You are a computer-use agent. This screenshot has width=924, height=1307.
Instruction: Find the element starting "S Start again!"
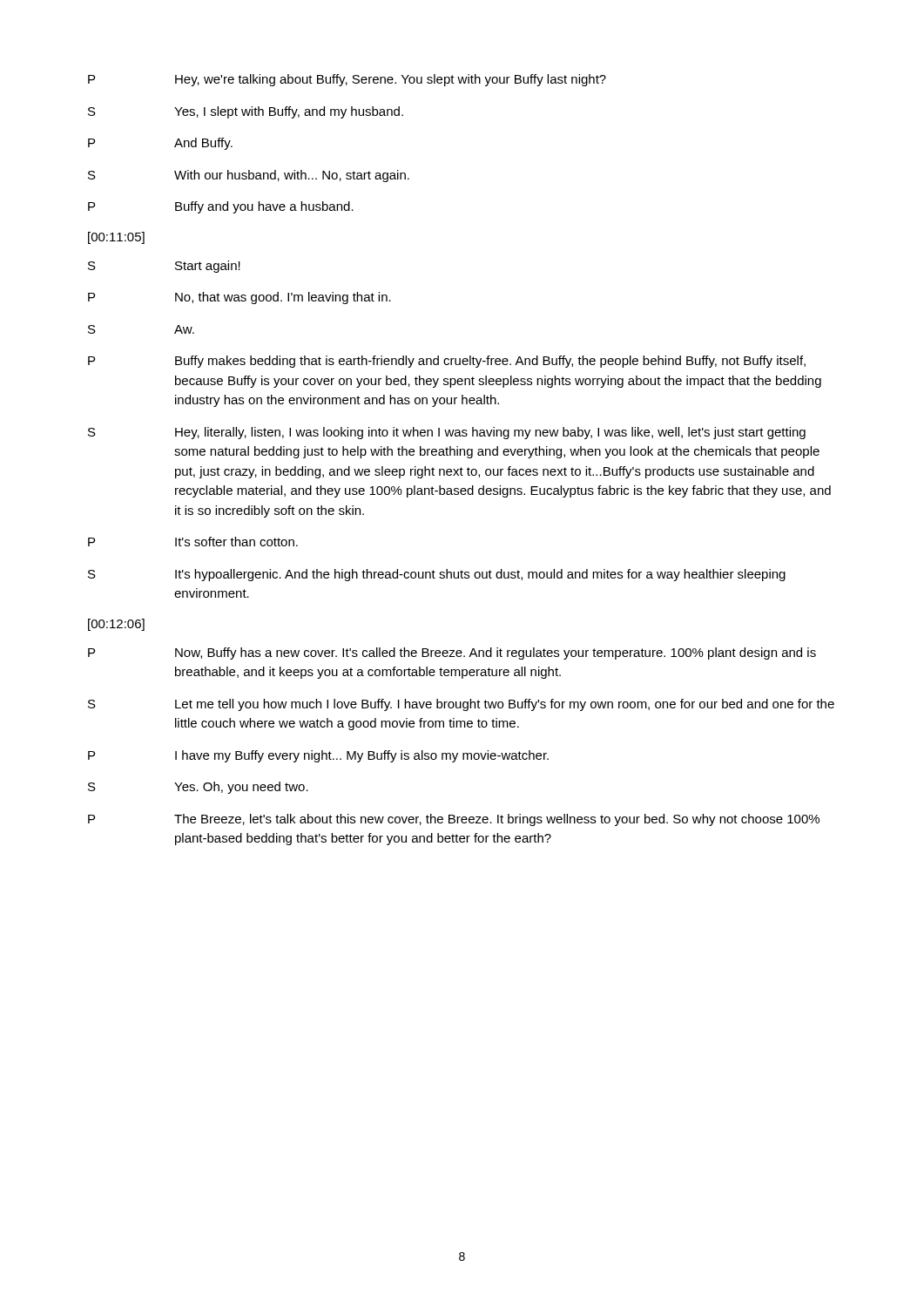92,266
